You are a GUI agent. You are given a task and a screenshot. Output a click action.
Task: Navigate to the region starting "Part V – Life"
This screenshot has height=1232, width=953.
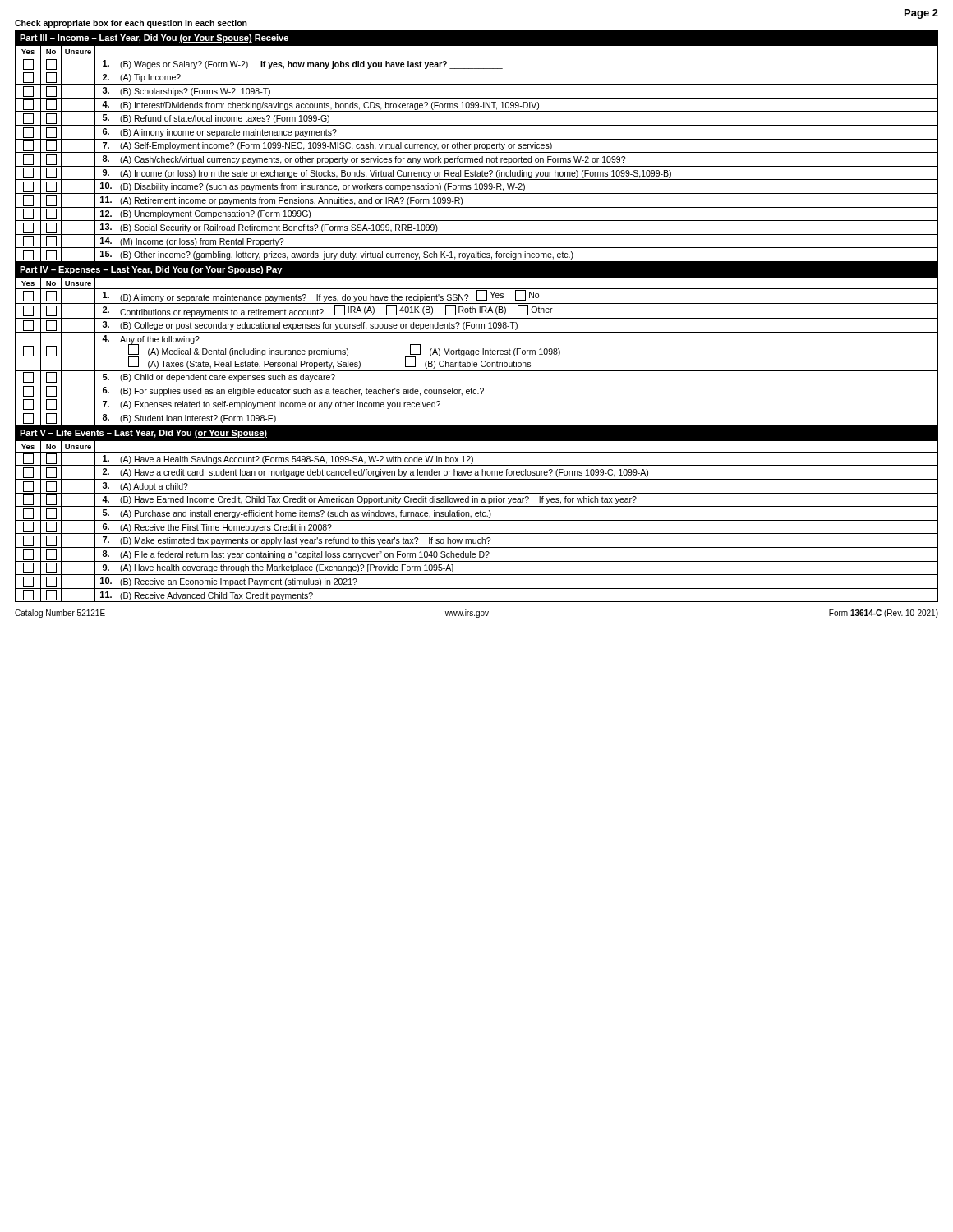tap(143, 433)
